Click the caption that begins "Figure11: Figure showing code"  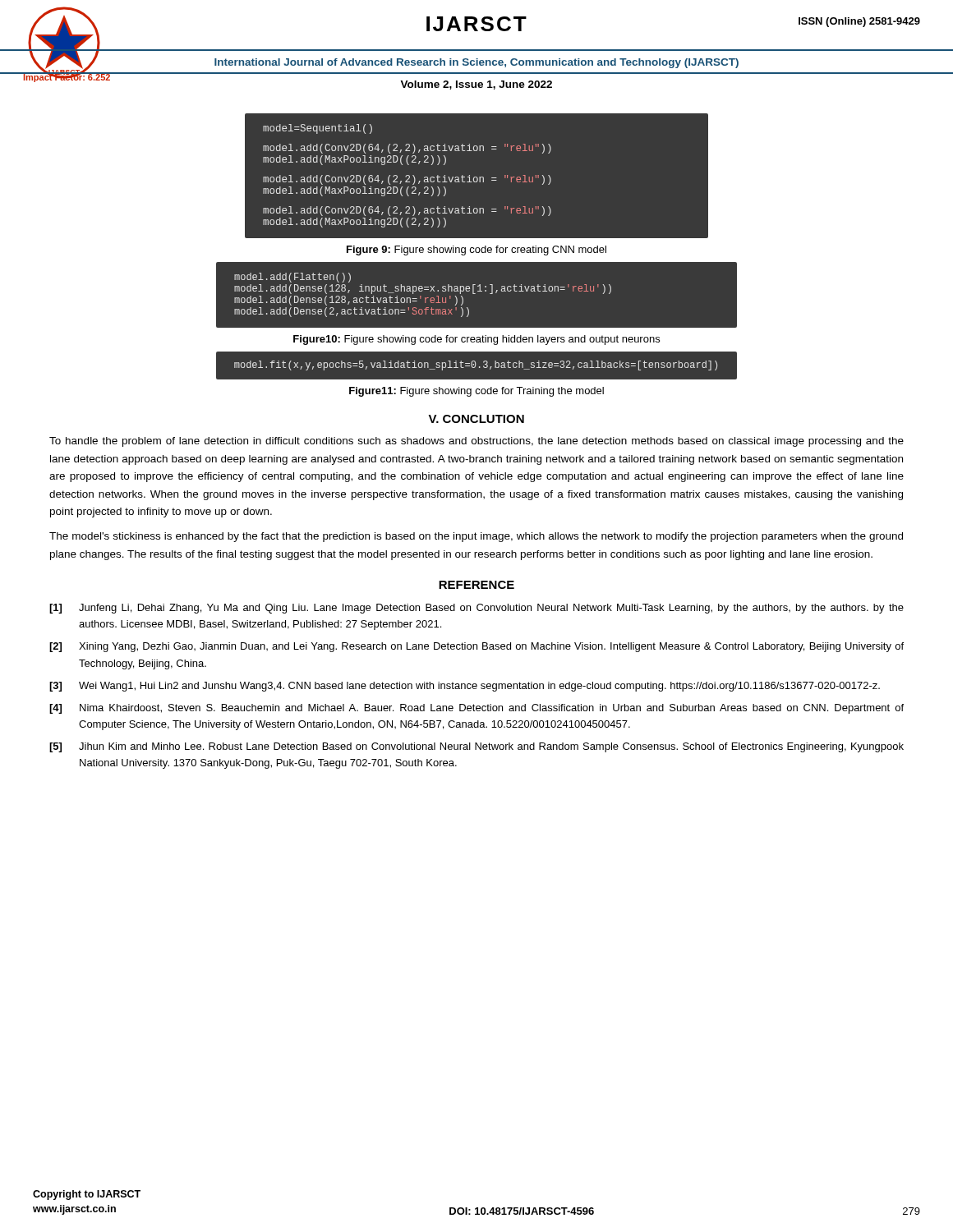476,391
